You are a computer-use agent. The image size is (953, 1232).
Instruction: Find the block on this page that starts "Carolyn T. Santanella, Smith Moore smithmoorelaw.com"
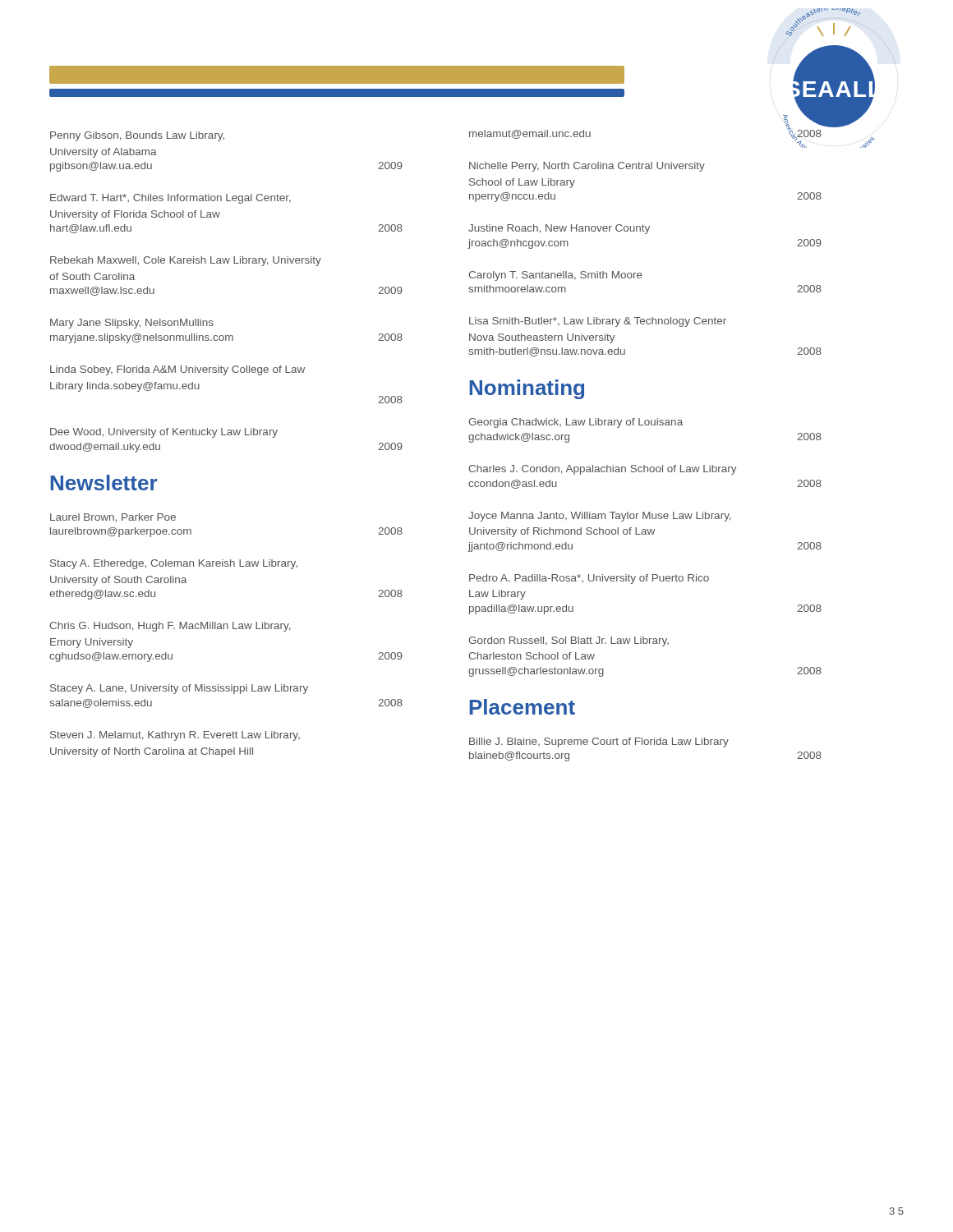click(645, 281)
